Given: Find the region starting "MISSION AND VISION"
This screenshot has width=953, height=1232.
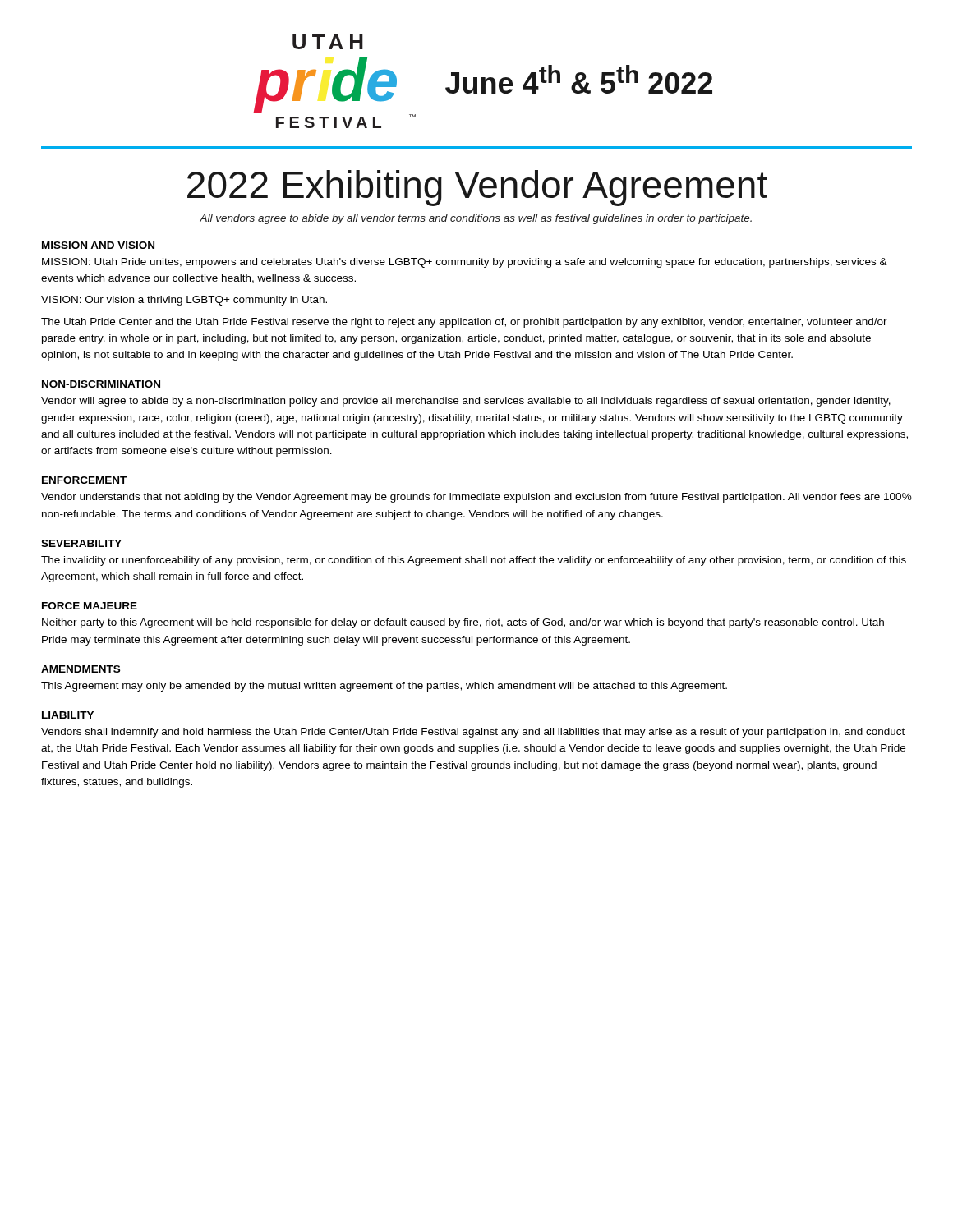Looking at the screenshot, I should click(x=98, y=245).
